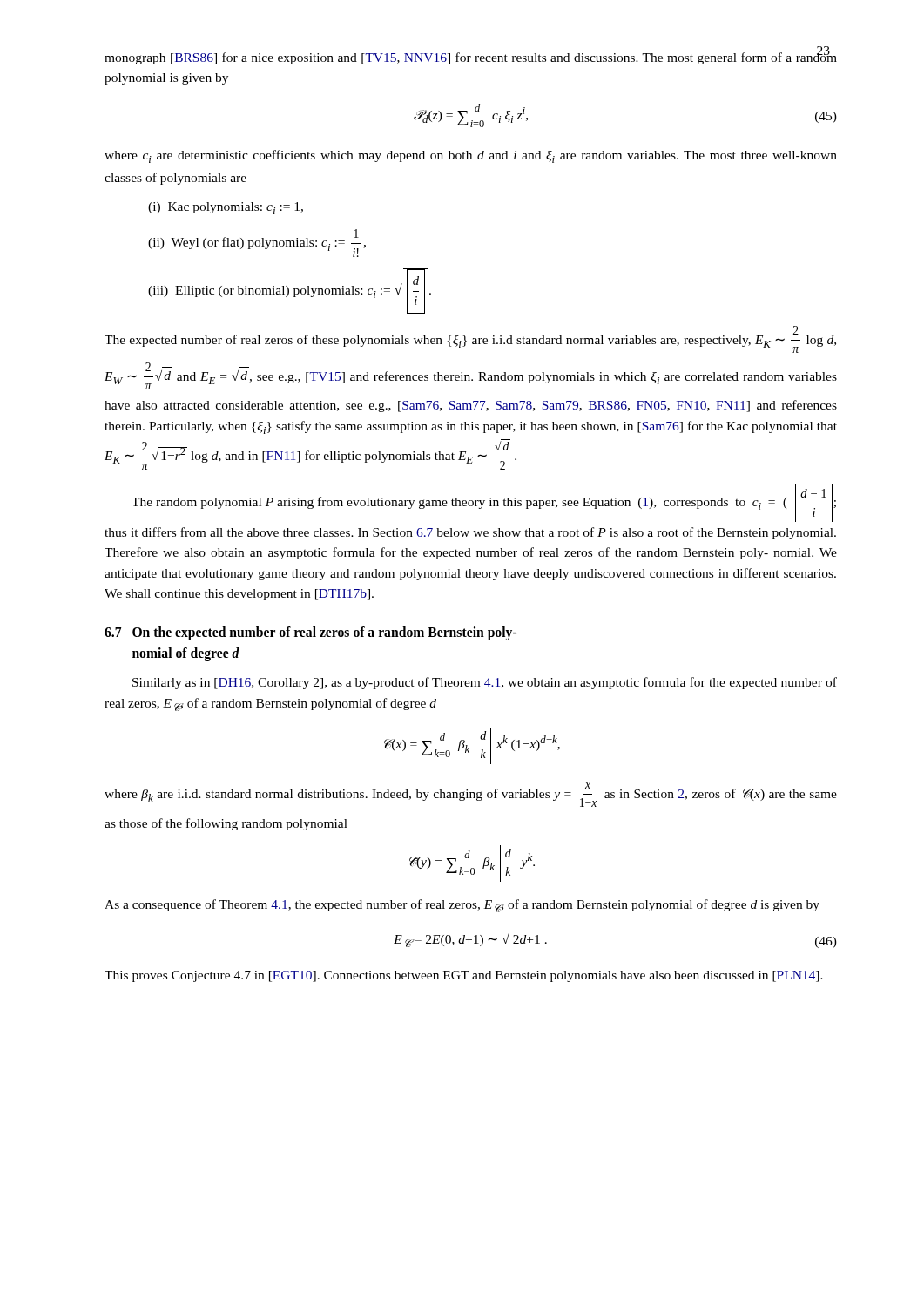924x1307 pixels.
Task: Locate the element starting "The expected number of real zeros"
Action: [471, 399]
